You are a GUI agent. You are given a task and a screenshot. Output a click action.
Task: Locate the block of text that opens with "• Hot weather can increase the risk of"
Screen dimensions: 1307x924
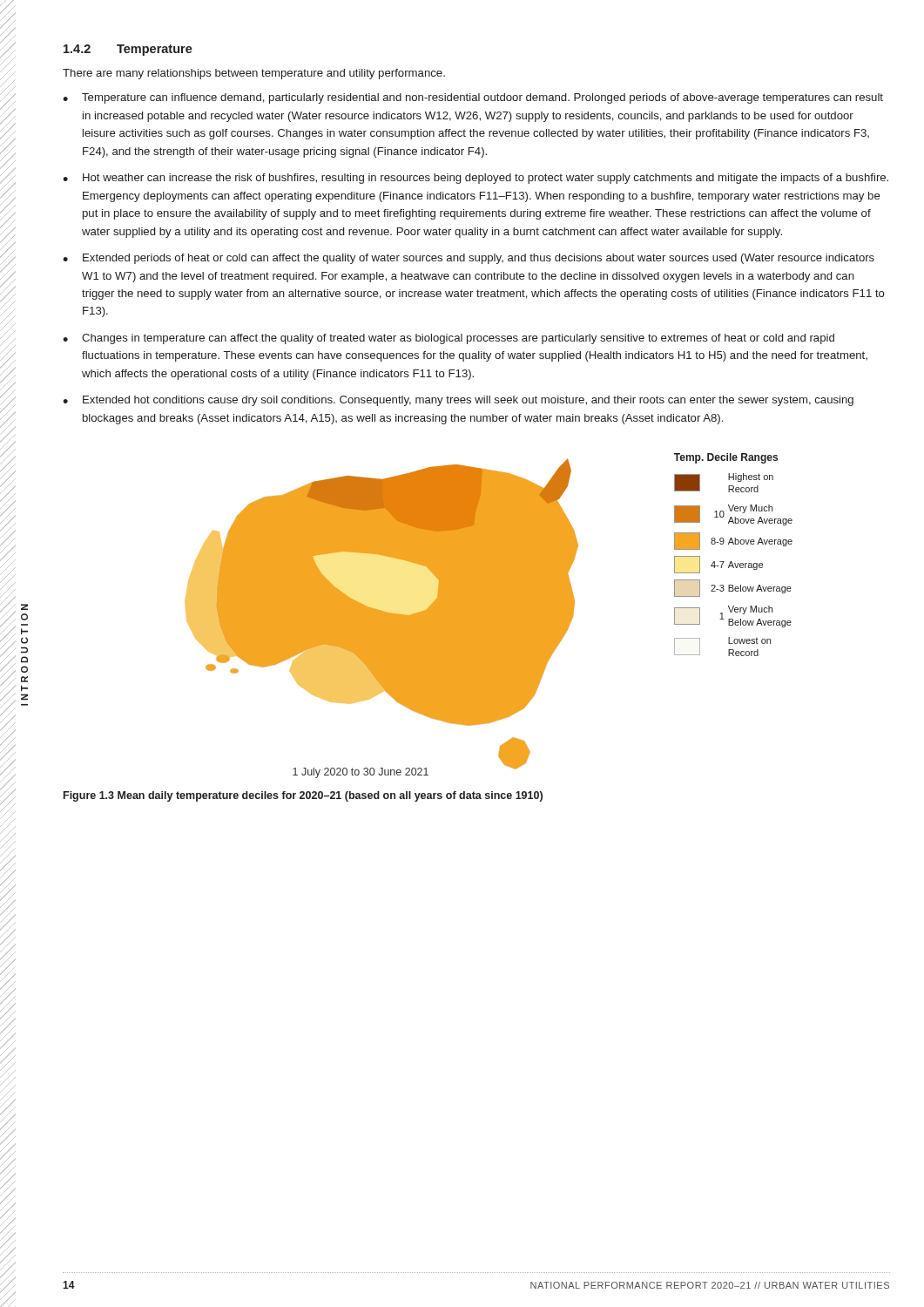(x=476, y=205)
